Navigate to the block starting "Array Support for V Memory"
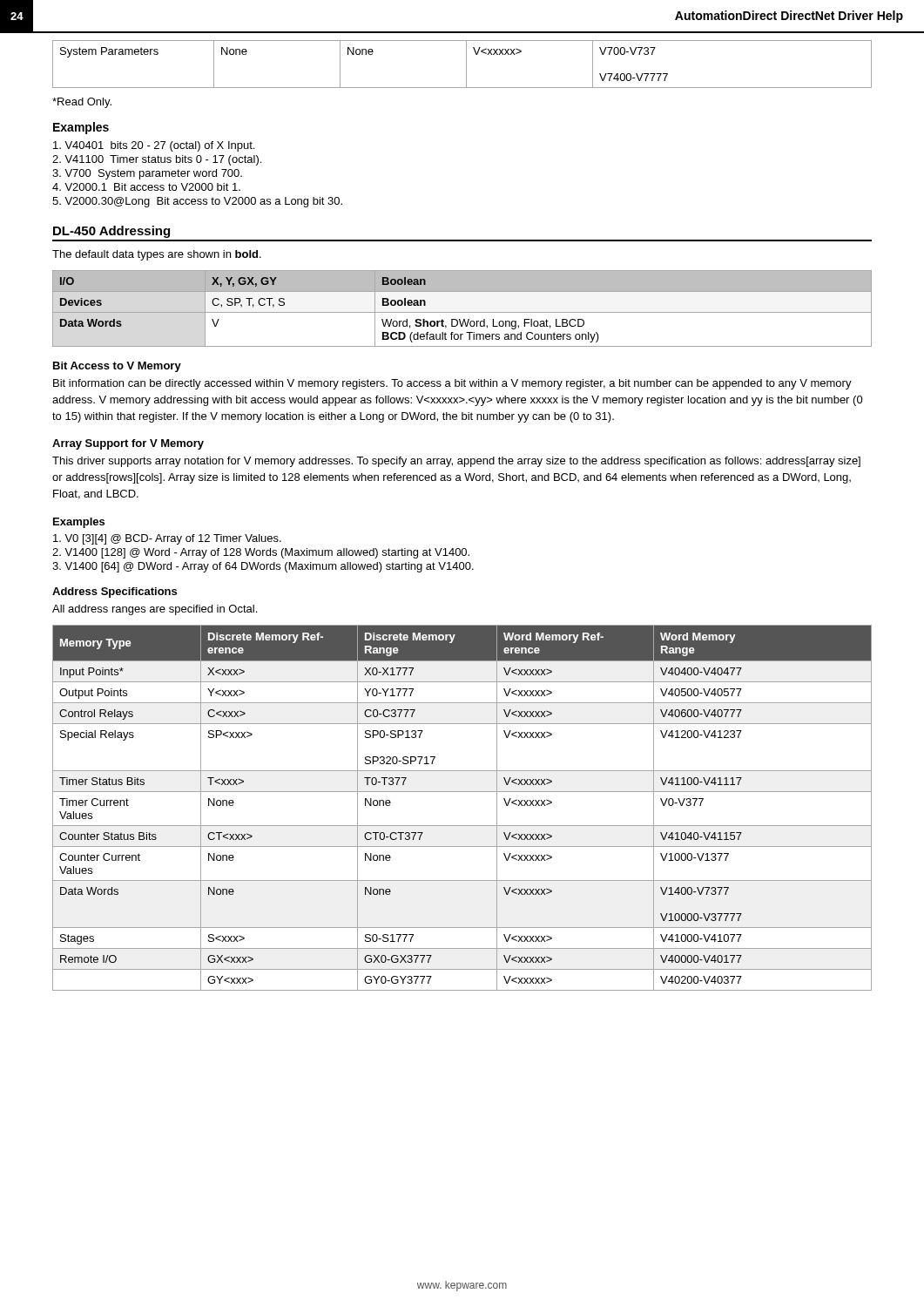The width and height of the screenshot is (924, 1307). pos(128,443)
